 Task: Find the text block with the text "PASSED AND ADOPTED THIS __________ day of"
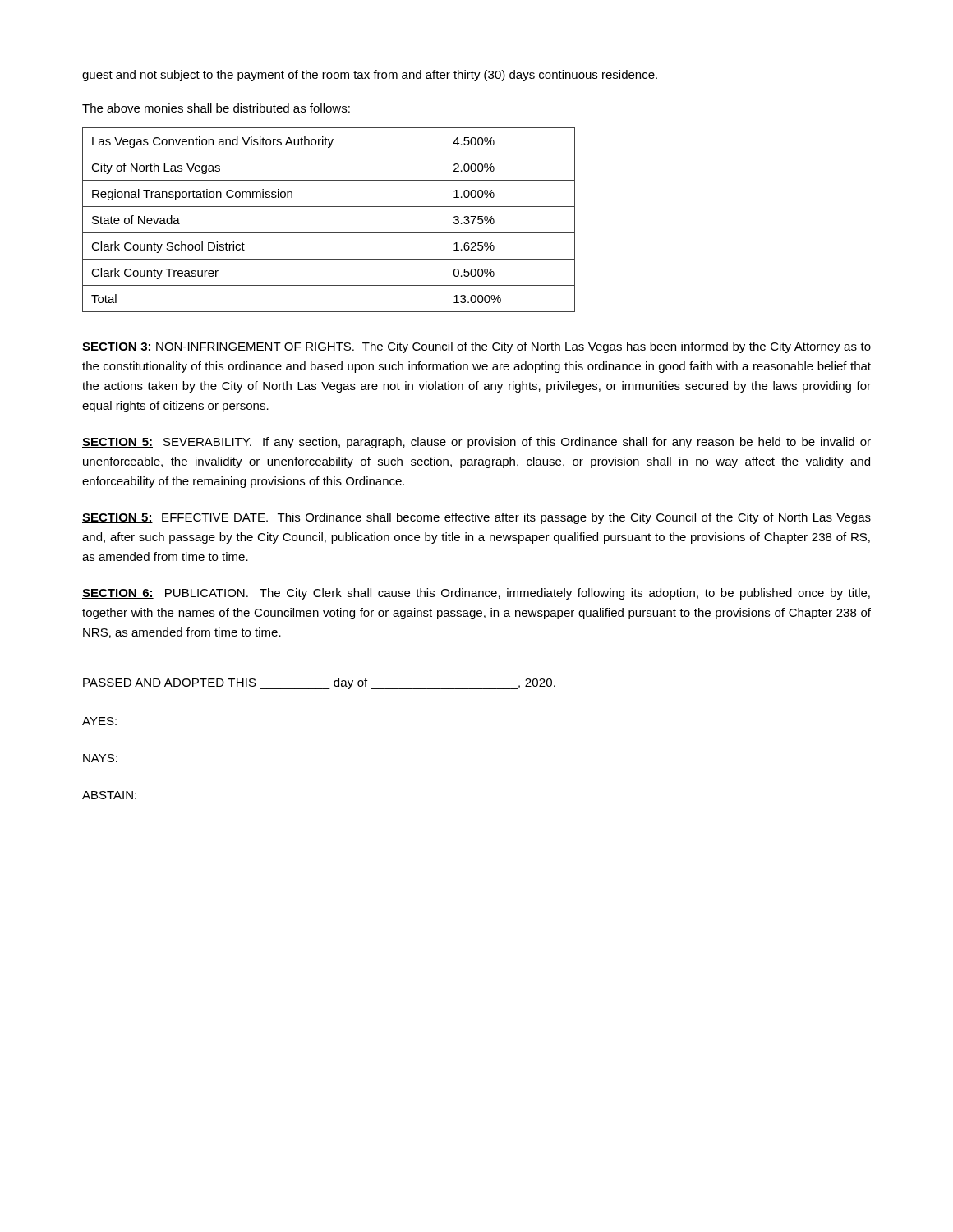tap(319, 682)
